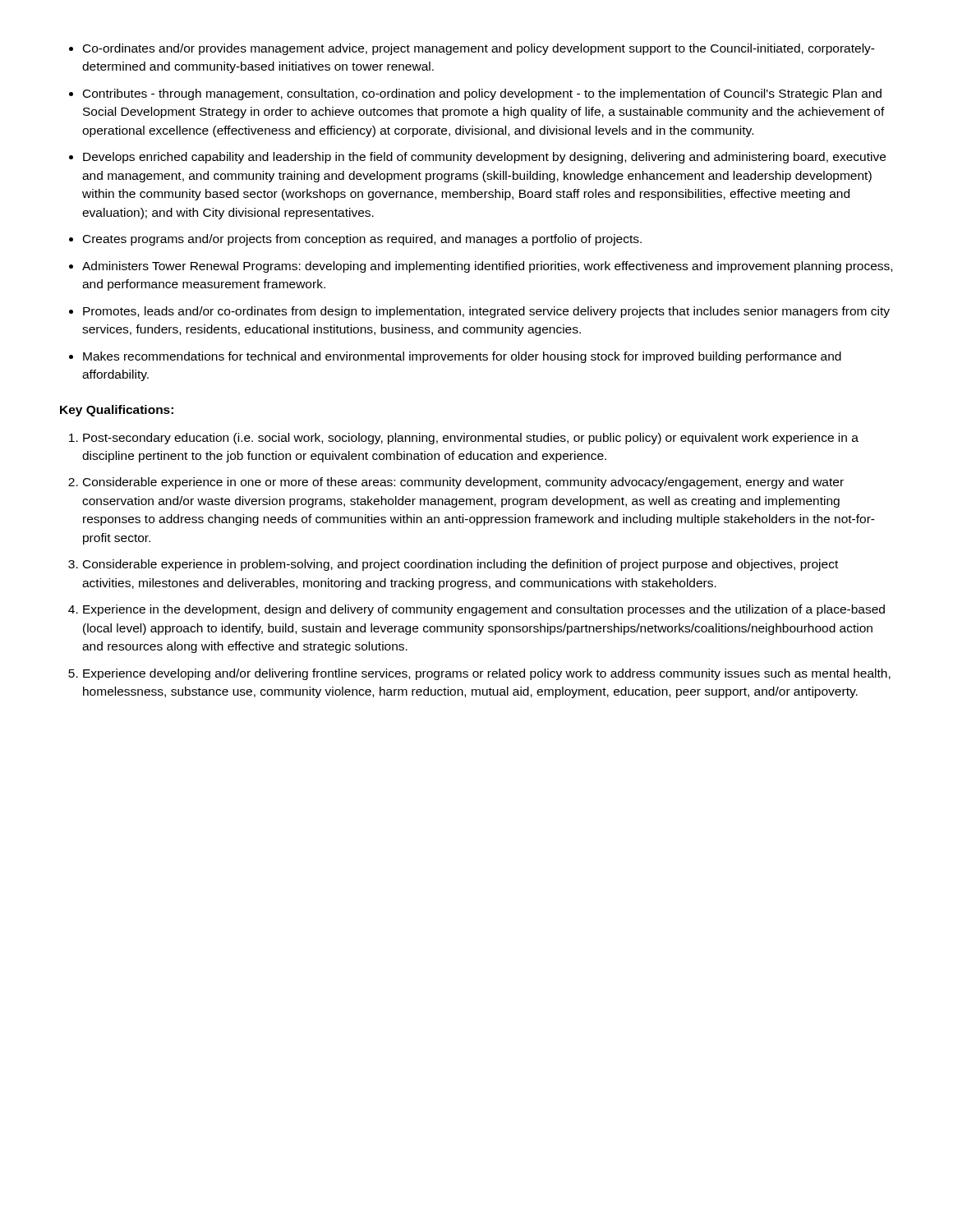Click on the region starting "Experience in the"
Image resolution: width=953 pixels, height=1232 pixels.
tap(488, 628)
